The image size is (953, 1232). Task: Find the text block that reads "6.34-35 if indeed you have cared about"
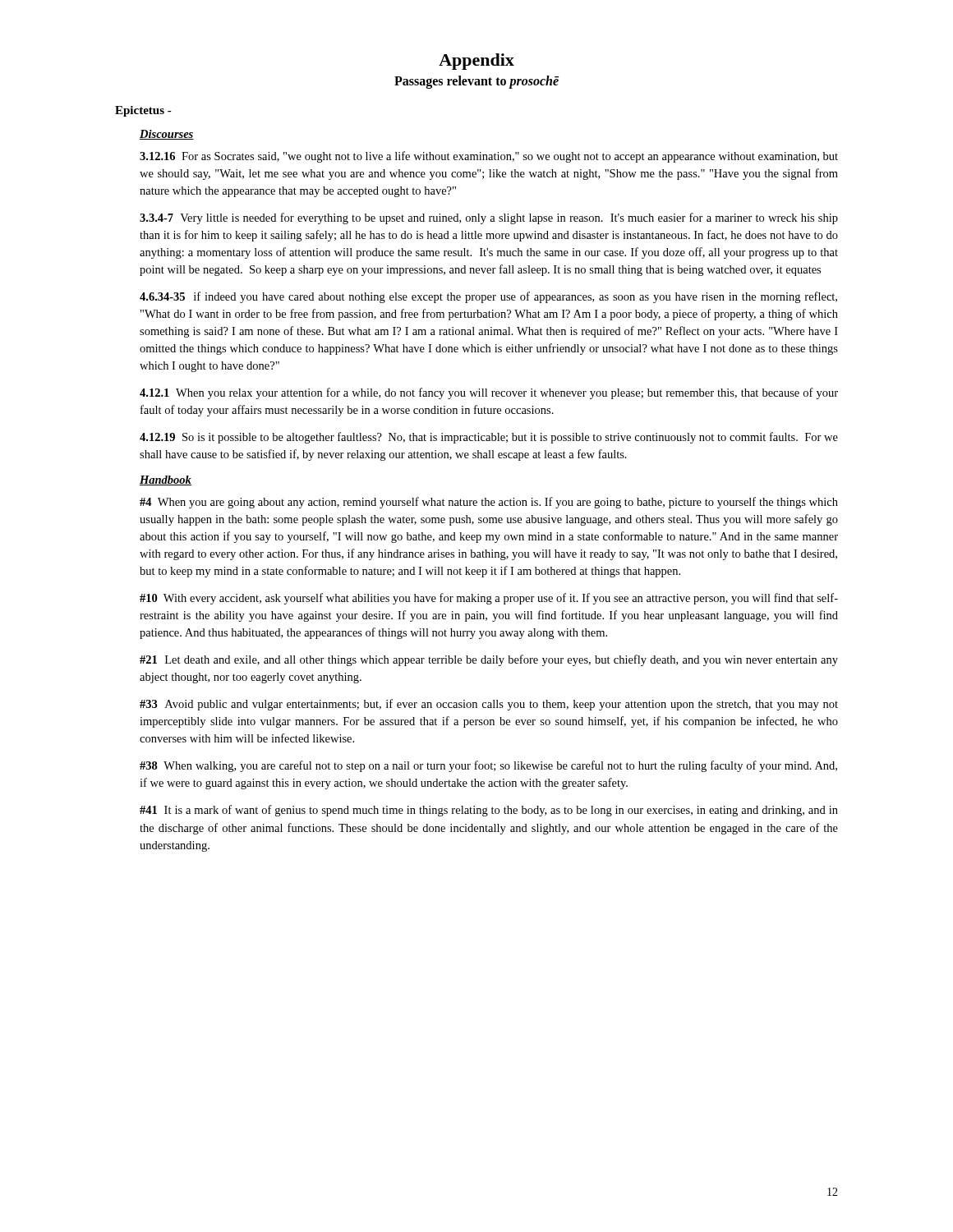[x=489, y=331]
